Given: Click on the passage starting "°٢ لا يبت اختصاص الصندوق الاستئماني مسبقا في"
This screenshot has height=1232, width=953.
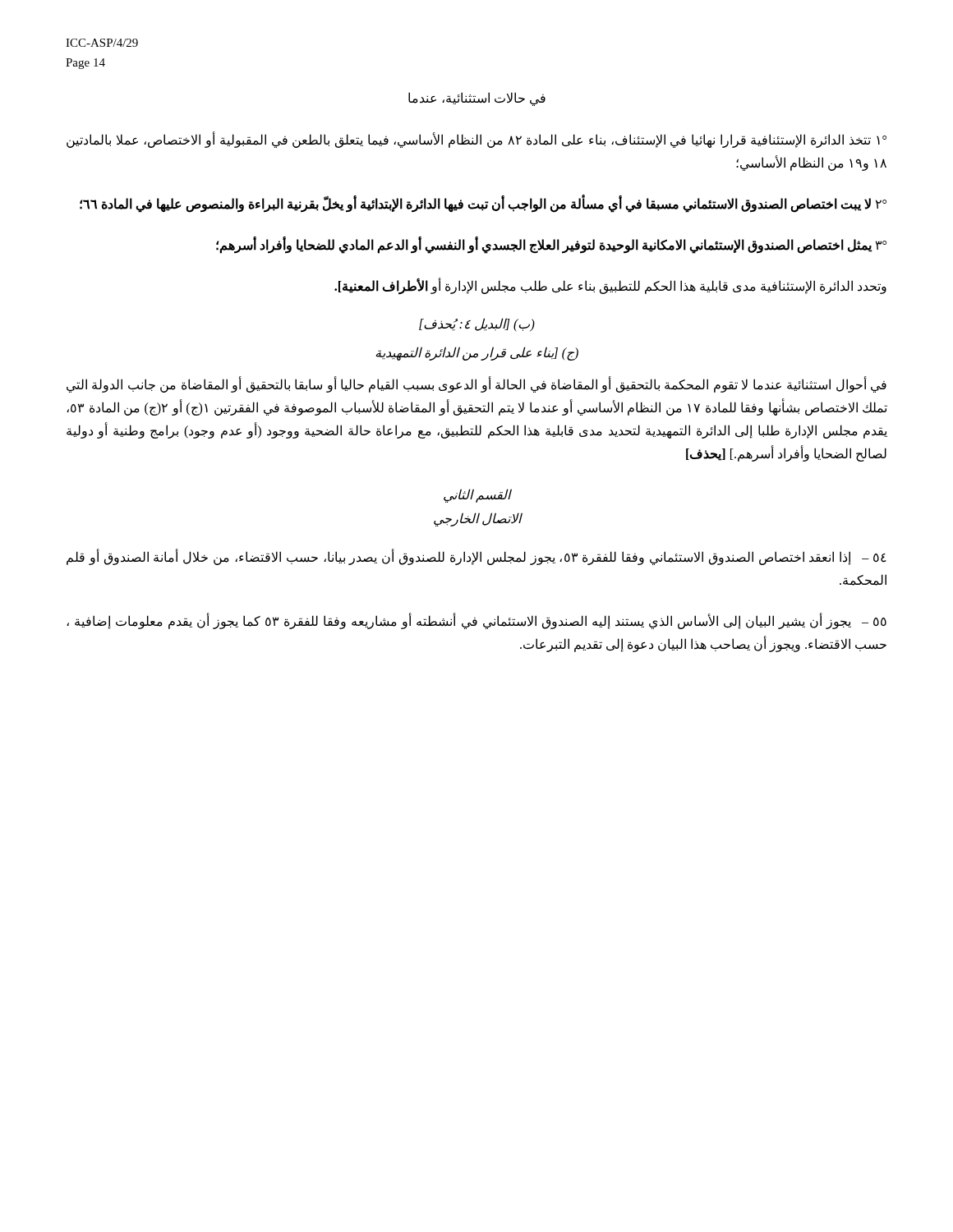Looking at the screenshot, I should coord(483,204).
